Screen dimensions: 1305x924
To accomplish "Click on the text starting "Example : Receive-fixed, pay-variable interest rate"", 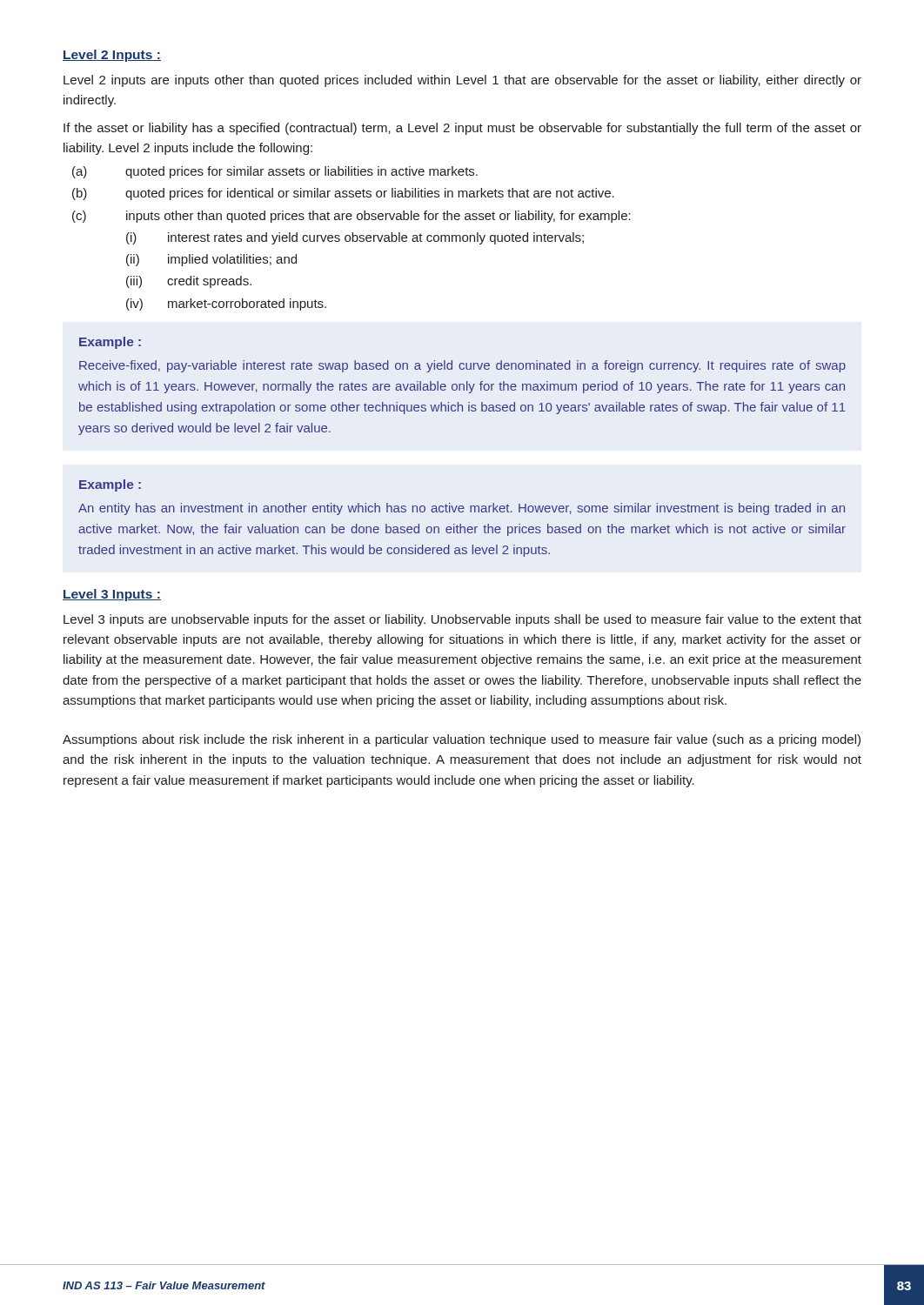I will pyautogui.click(x=462, y=386).
